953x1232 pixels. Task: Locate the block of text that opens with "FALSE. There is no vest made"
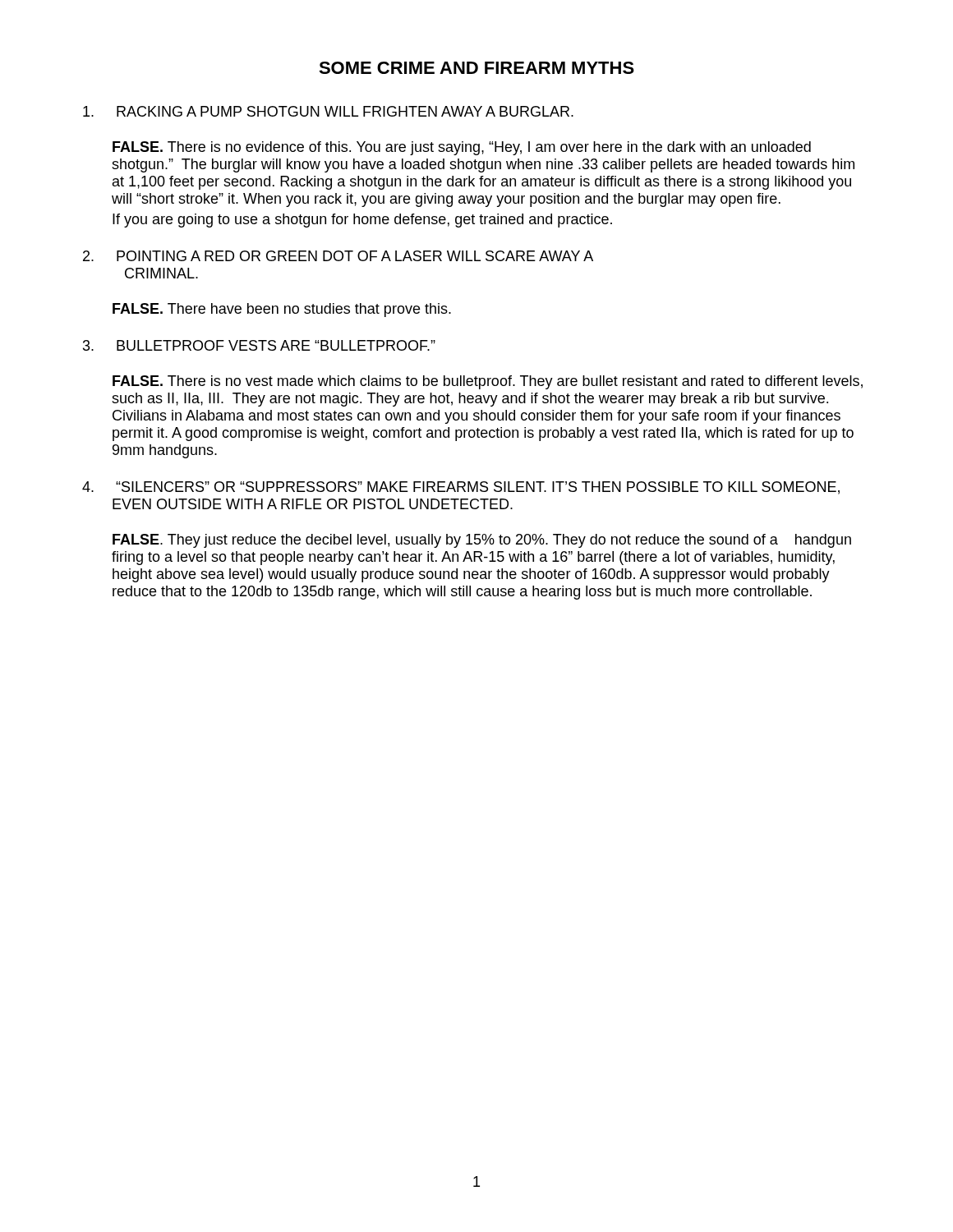pyautogui.click(x=491, y=416)
